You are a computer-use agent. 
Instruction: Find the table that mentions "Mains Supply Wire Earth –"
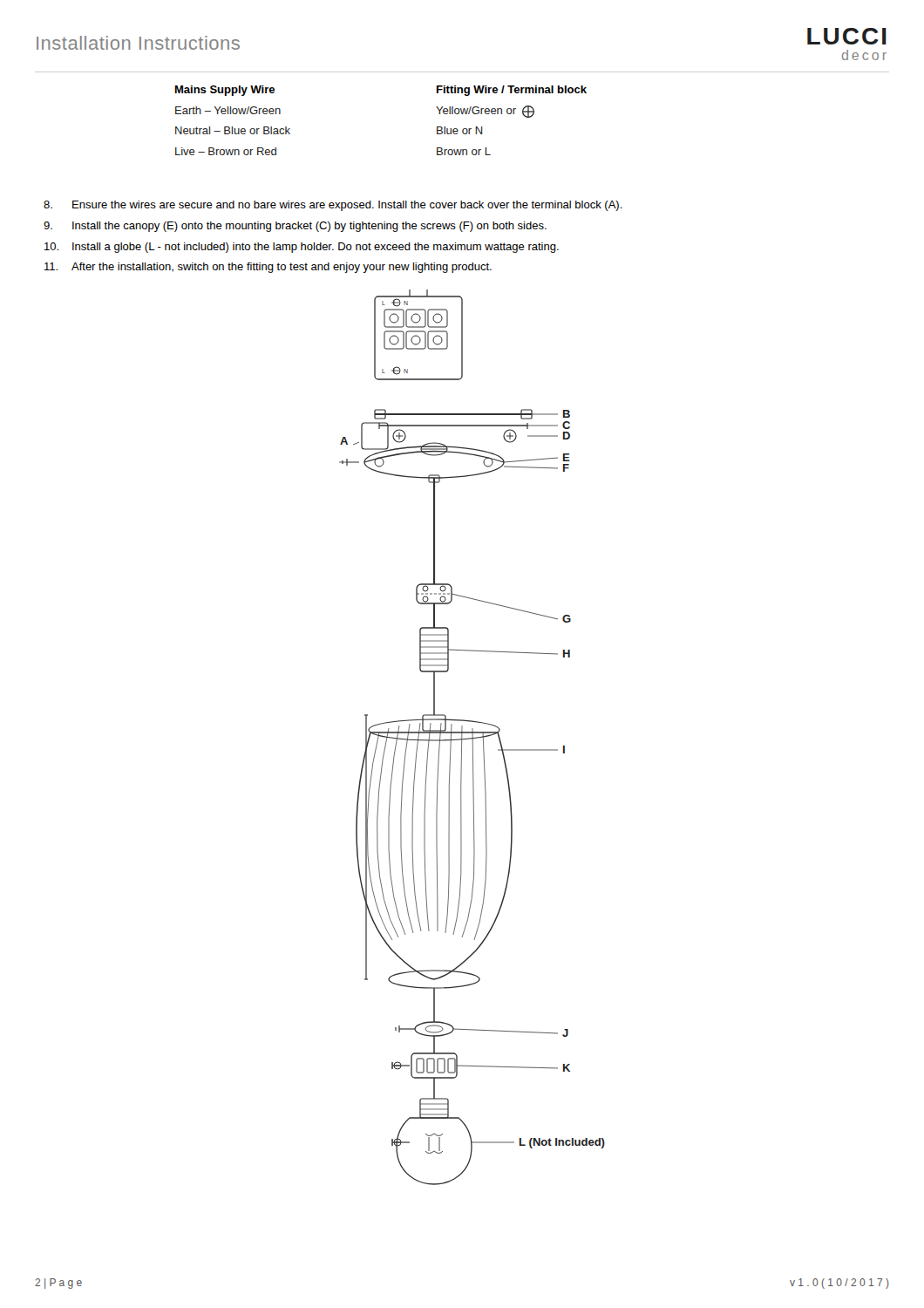[523, 122]
